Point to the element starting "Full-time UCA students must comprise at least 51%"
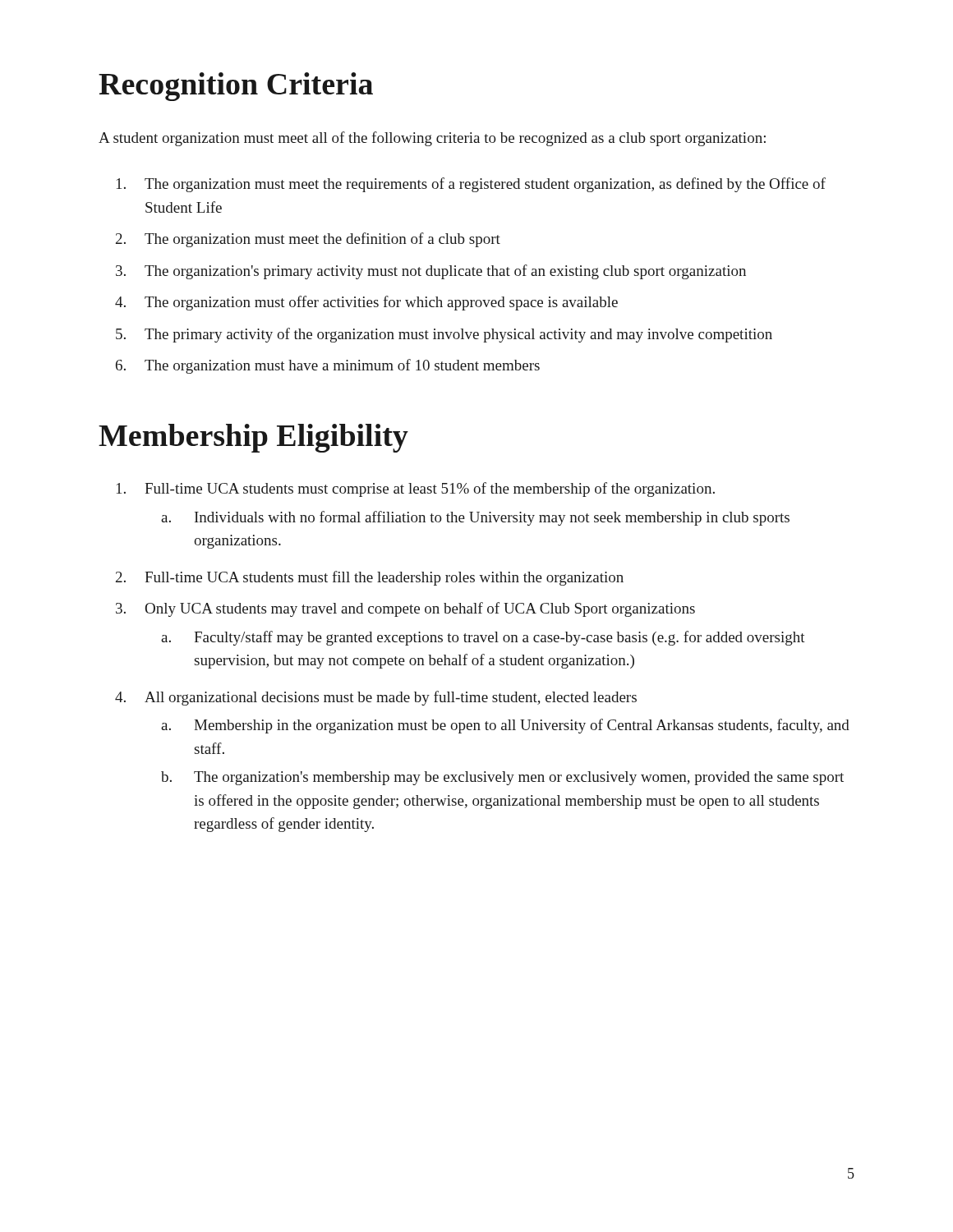Screen dimensions: 1232x953 [x=500, y=517]
